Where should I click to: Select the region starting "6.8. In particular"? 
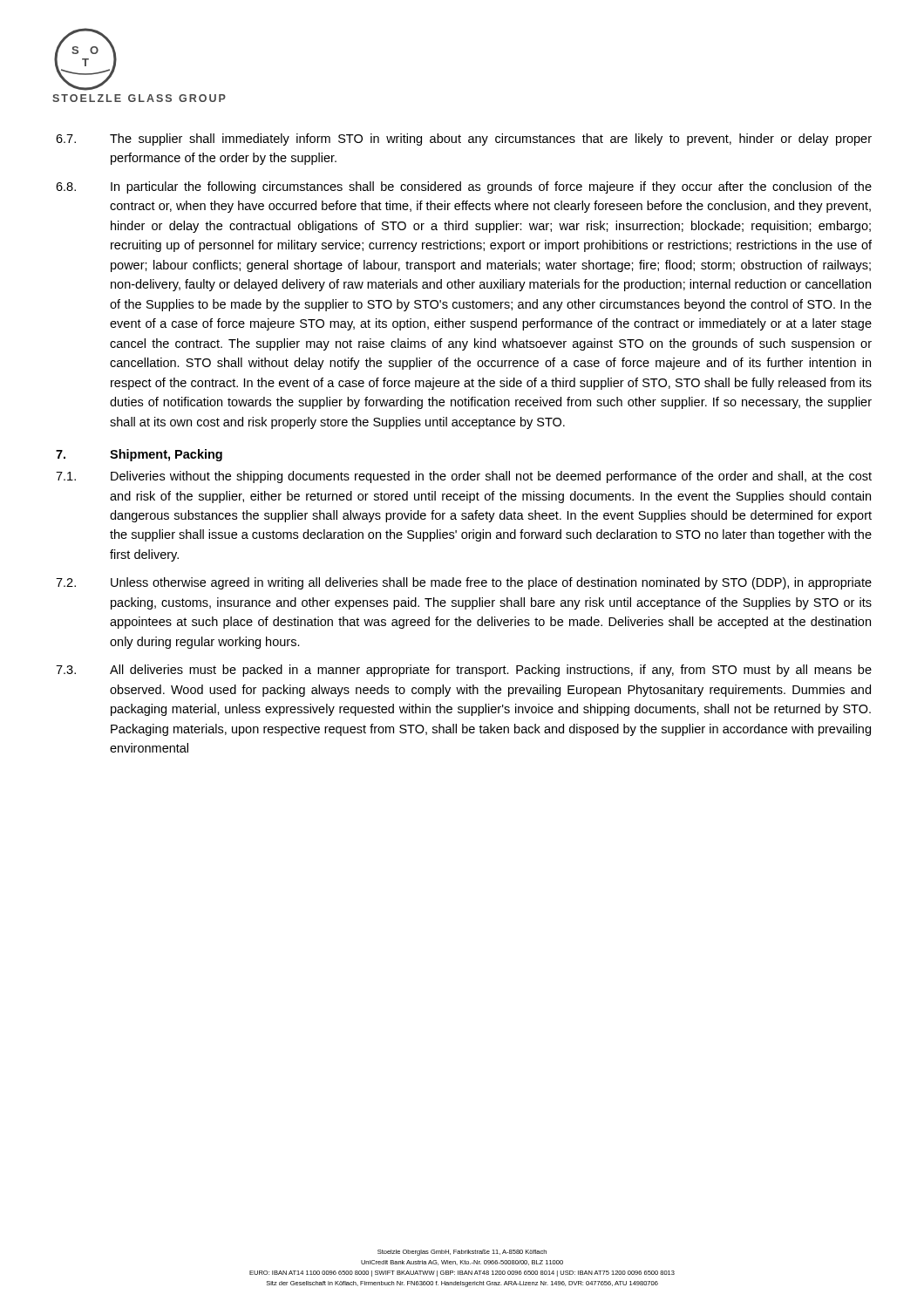[x=462, y=304]
